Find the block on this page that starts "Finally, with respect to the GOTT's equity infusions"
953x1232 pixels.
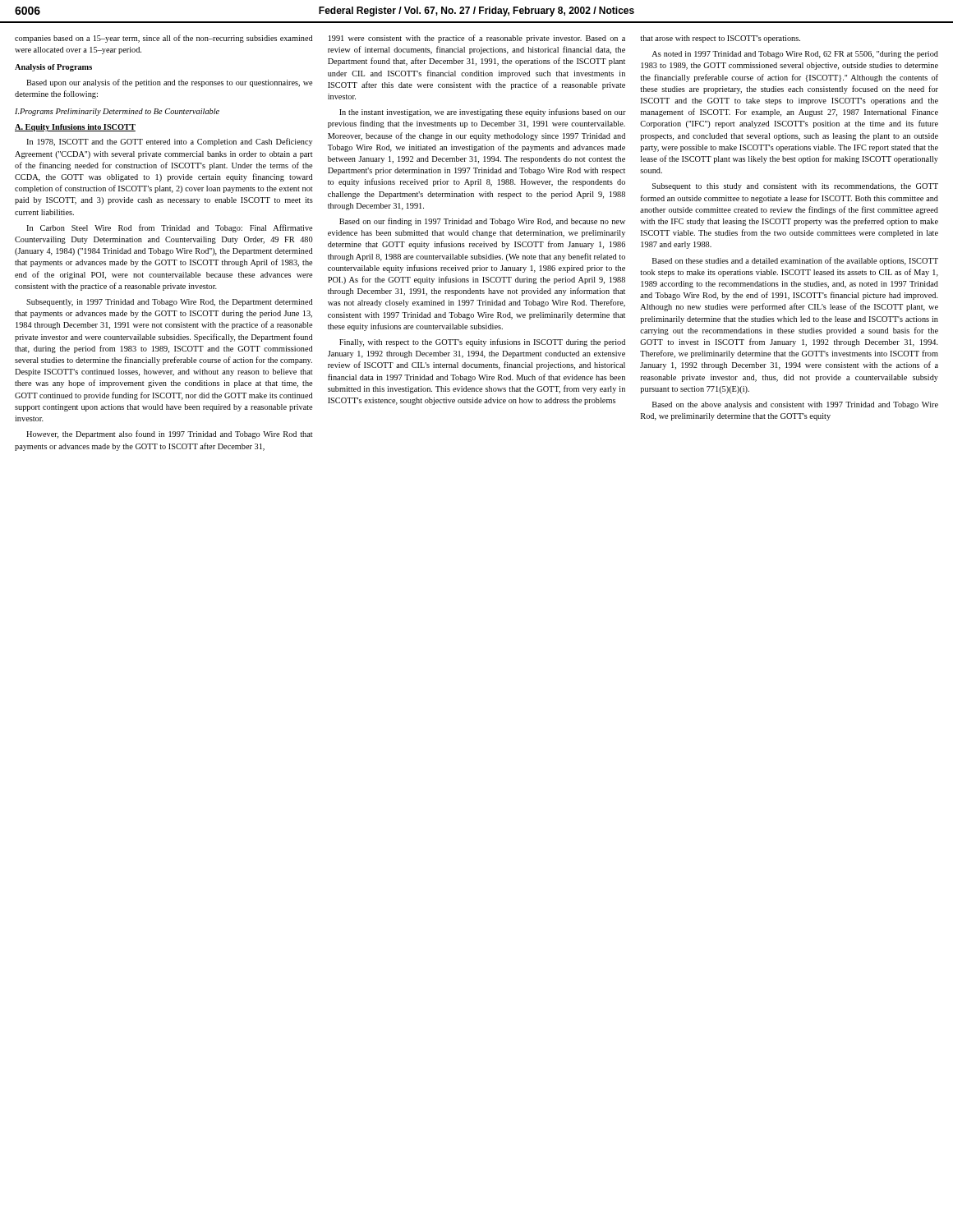pyautogui.click(x=476, y=372)
